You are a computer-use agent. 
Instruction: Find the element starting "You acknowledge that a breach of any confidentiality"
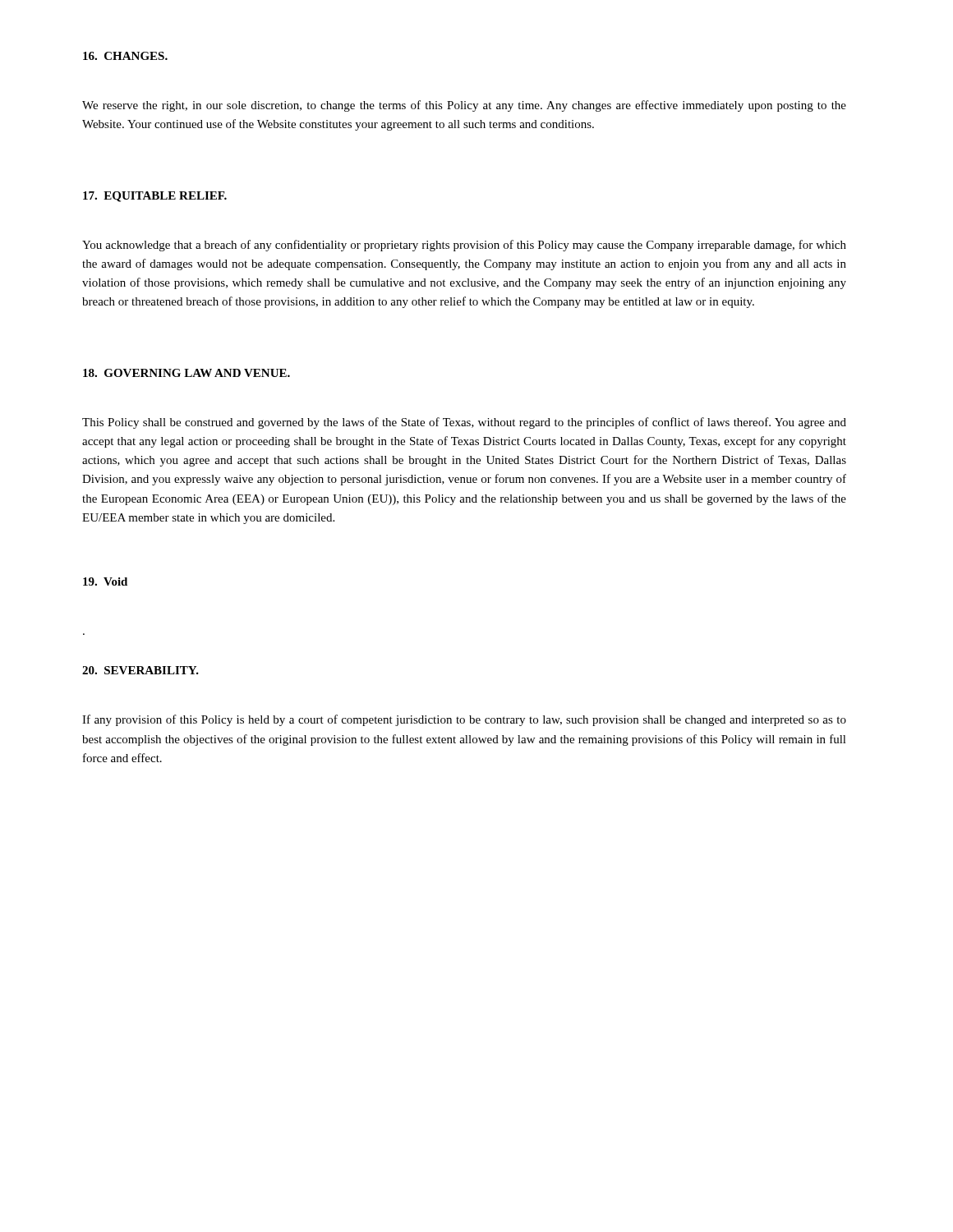464,273
